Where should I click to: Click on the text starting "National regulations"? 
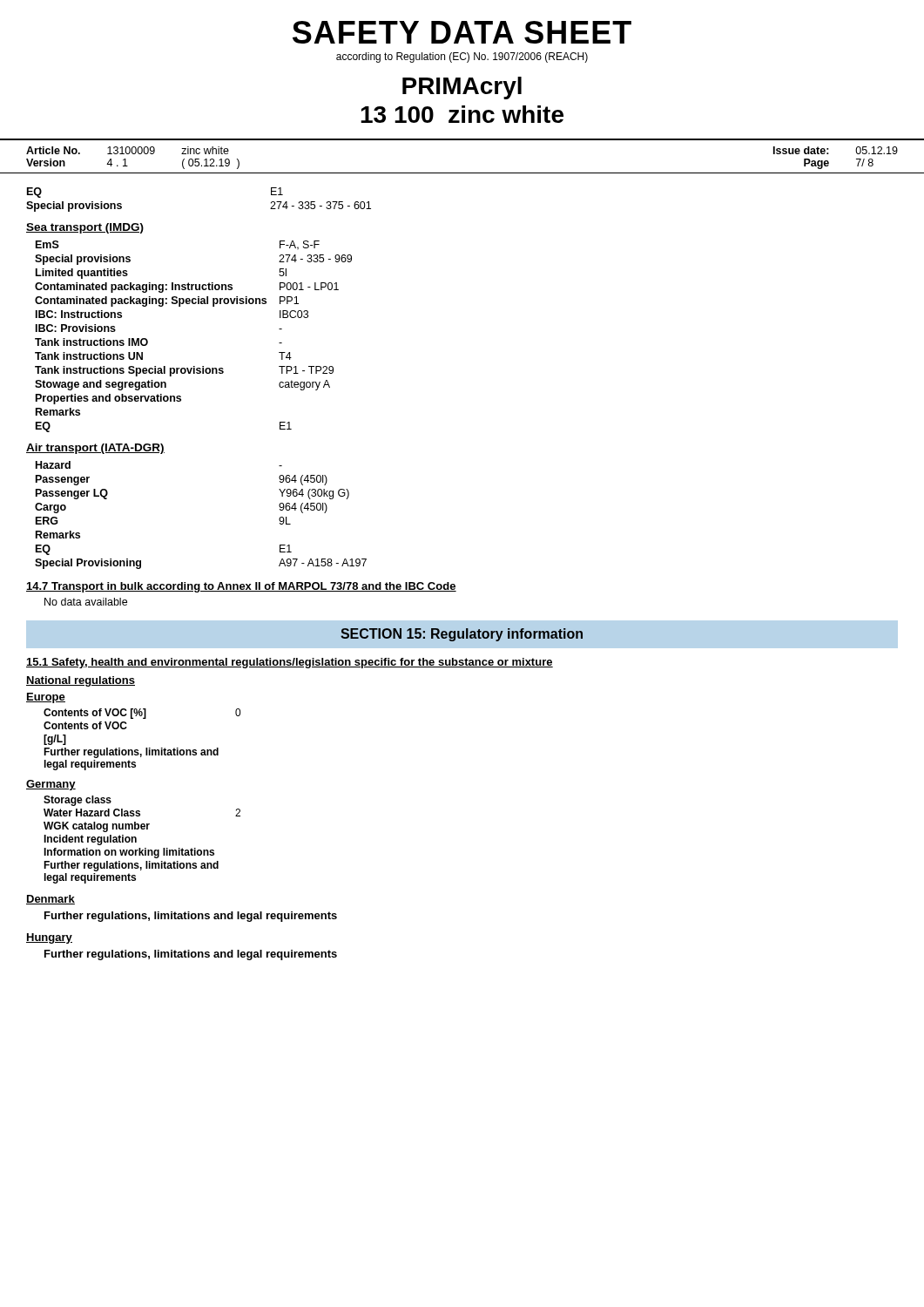[x=81, y=680]
